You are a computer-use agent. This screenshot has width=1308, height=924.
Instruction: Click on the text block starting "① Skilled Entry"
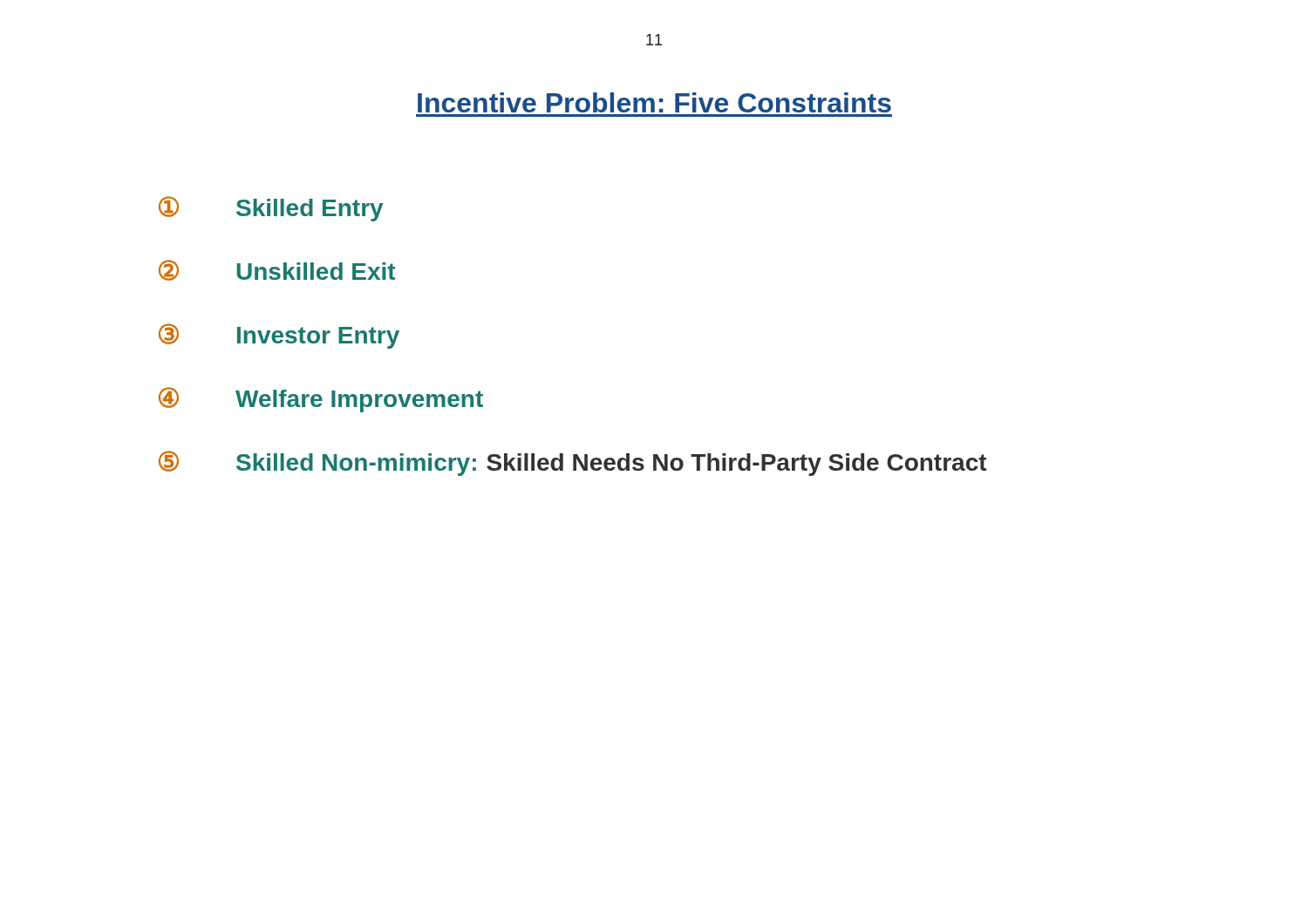coord(270,207)
